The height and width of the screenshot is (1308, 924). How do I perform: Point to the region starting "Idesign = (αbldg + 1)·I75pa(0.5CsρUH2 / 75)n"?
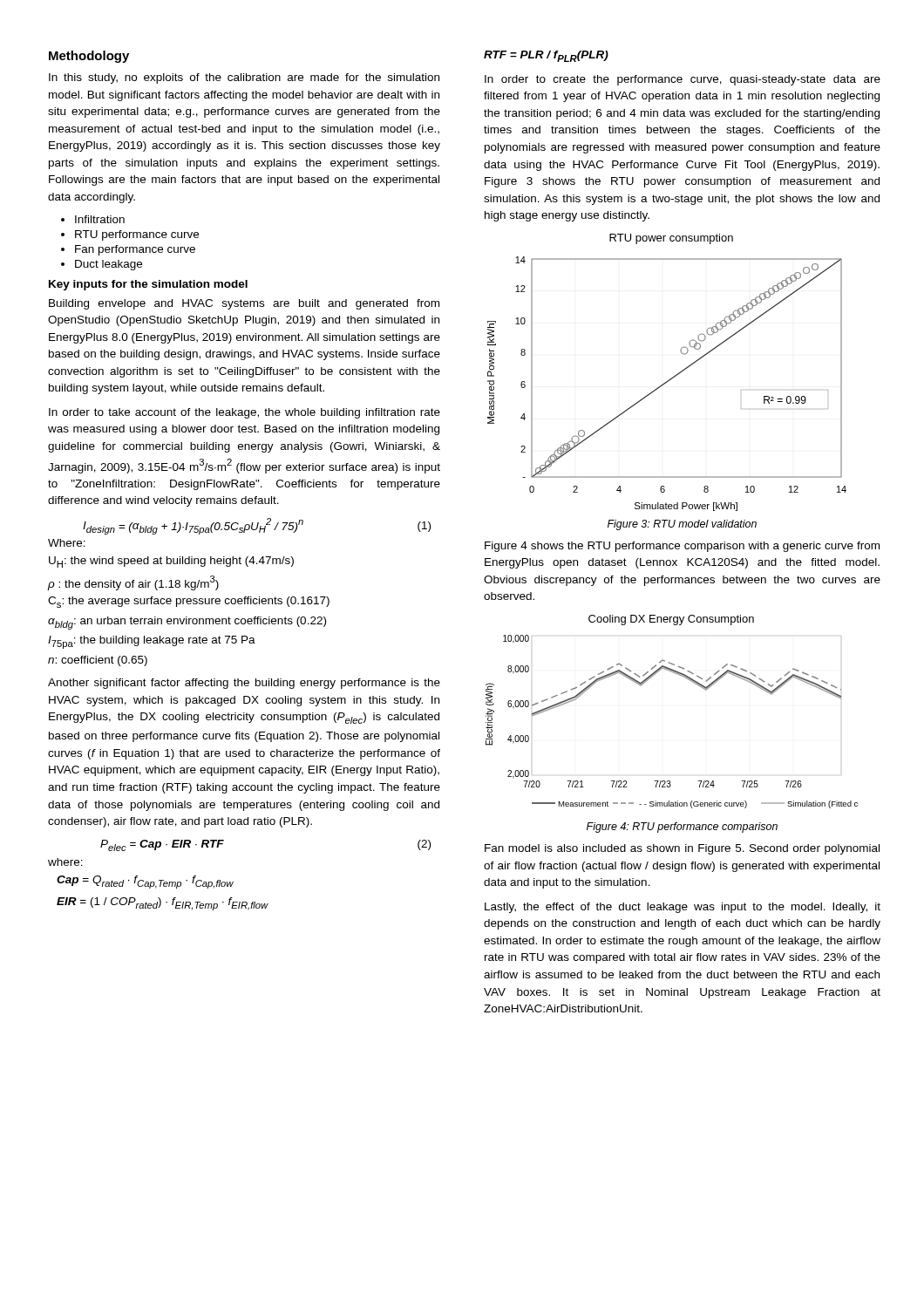244,525
